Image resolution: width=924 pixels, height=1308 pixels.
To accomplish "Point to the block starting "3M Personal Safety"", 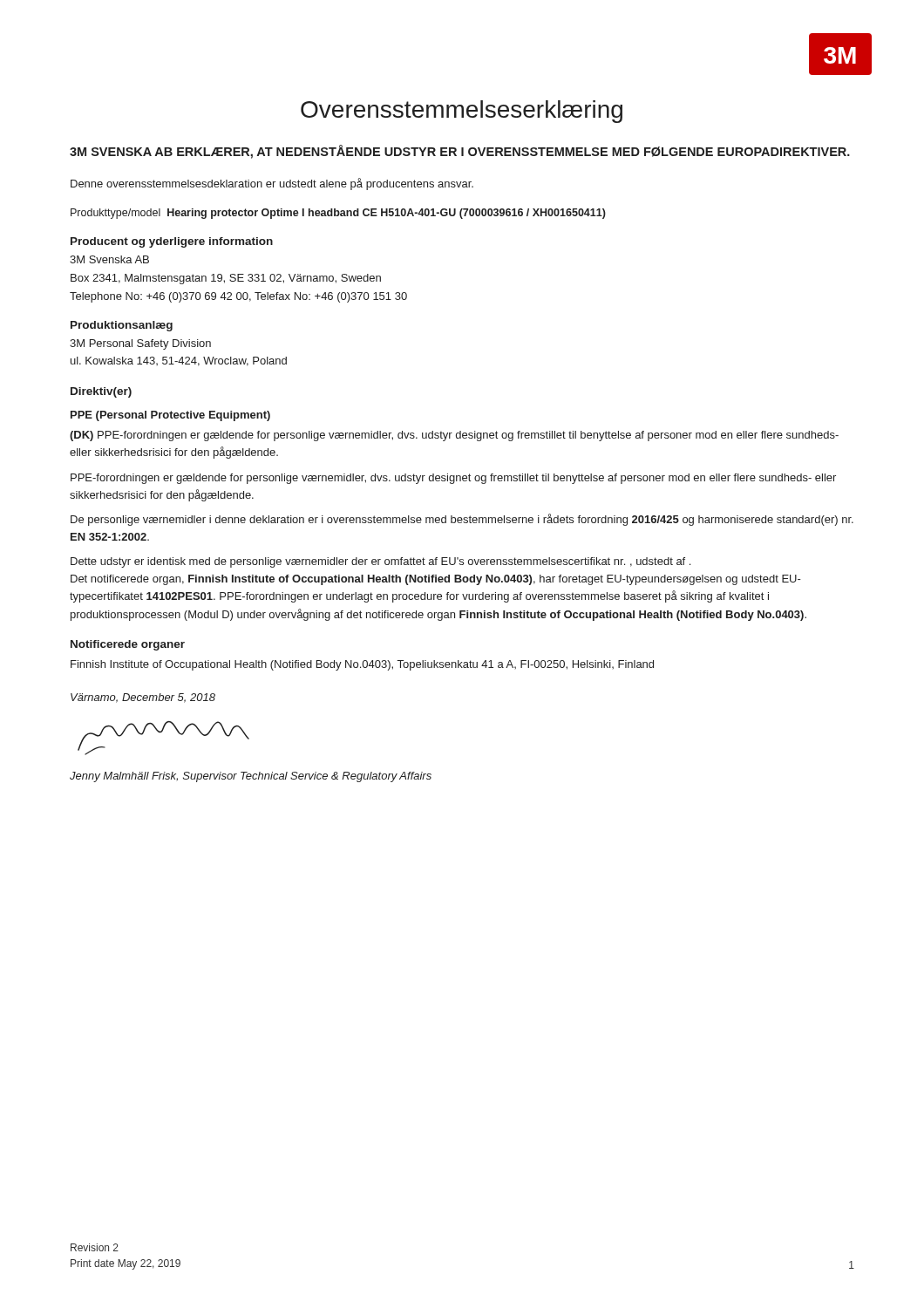I will tap(179, 352).
